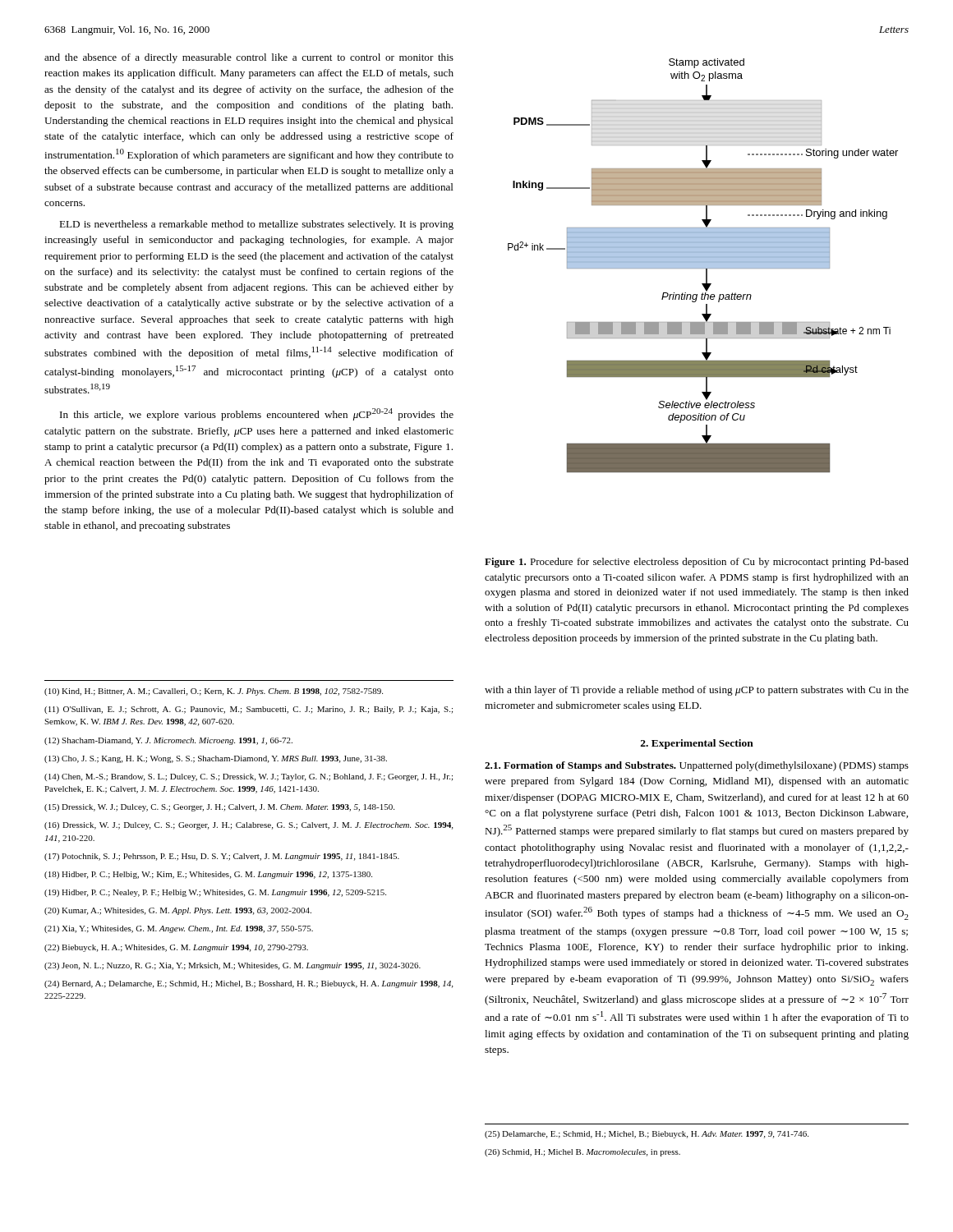Click on the text block that reads "1. Formation of Stamps and Substrates. Unpatterned poly(dimethylsiloxane)"
Viewport: 953px width, 1232px height.
tap(697, 907)
